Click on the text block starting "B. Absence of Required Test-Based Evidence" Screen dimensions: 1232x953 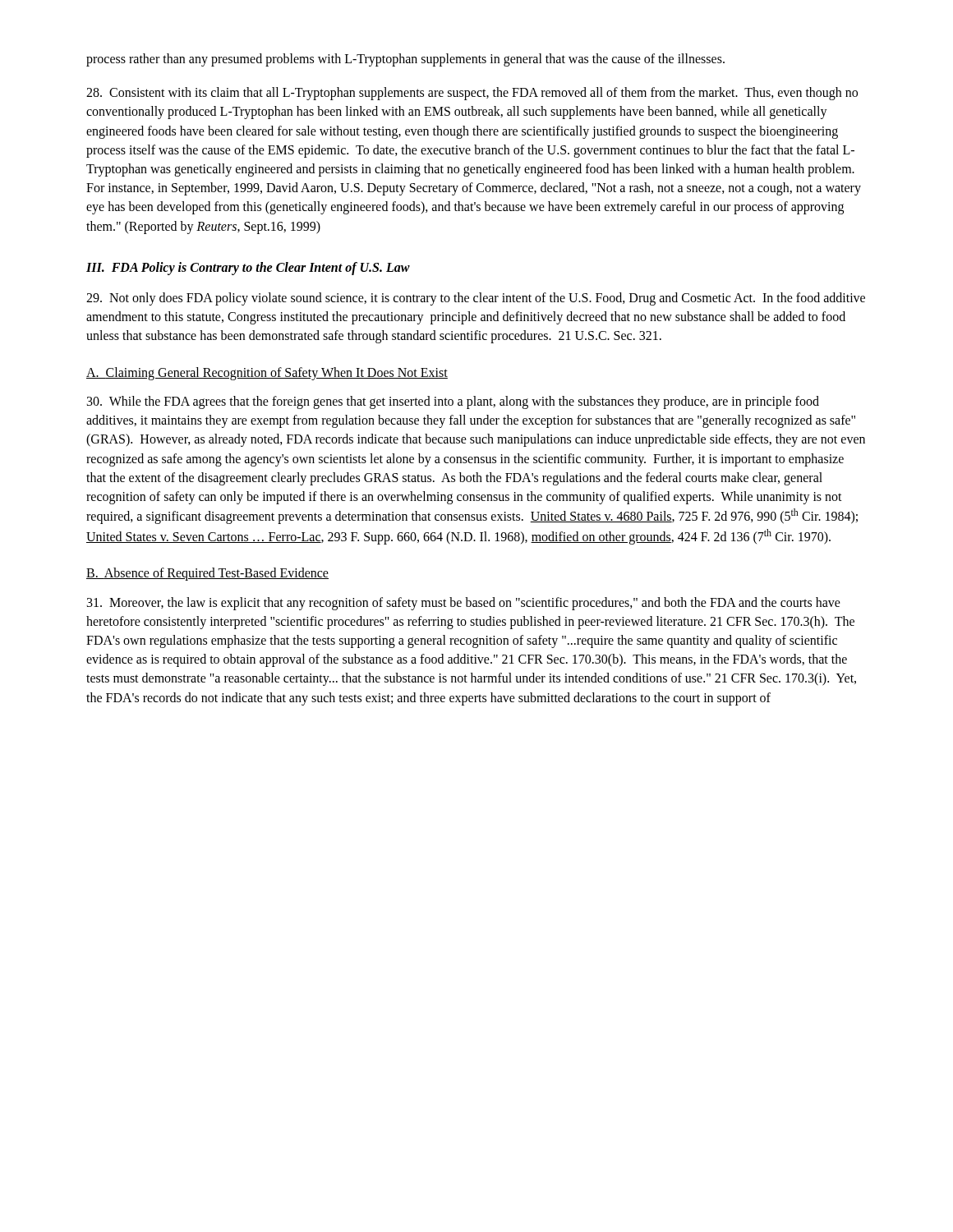207,573
